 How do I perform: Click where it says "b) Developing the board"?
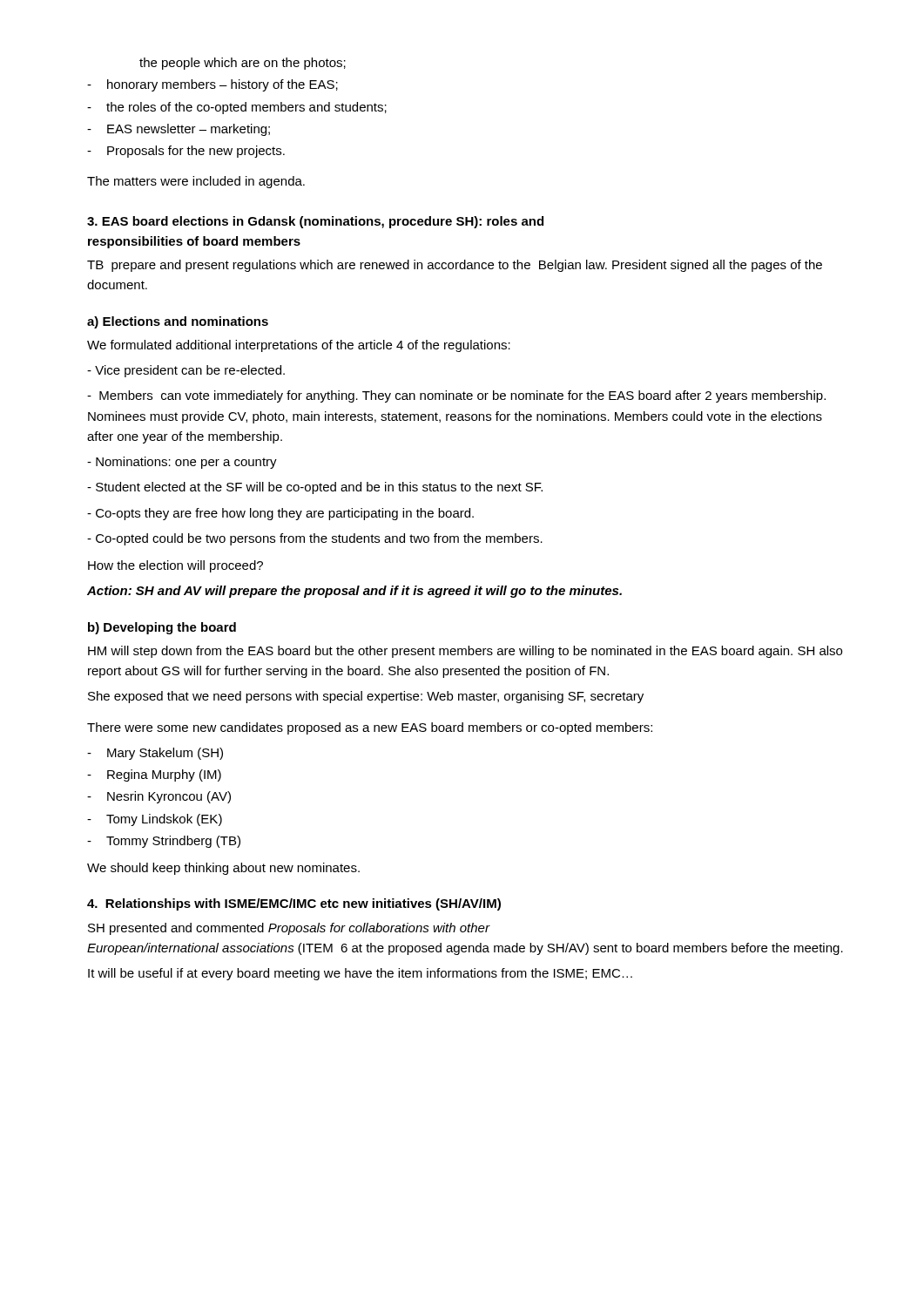(162, 627)
